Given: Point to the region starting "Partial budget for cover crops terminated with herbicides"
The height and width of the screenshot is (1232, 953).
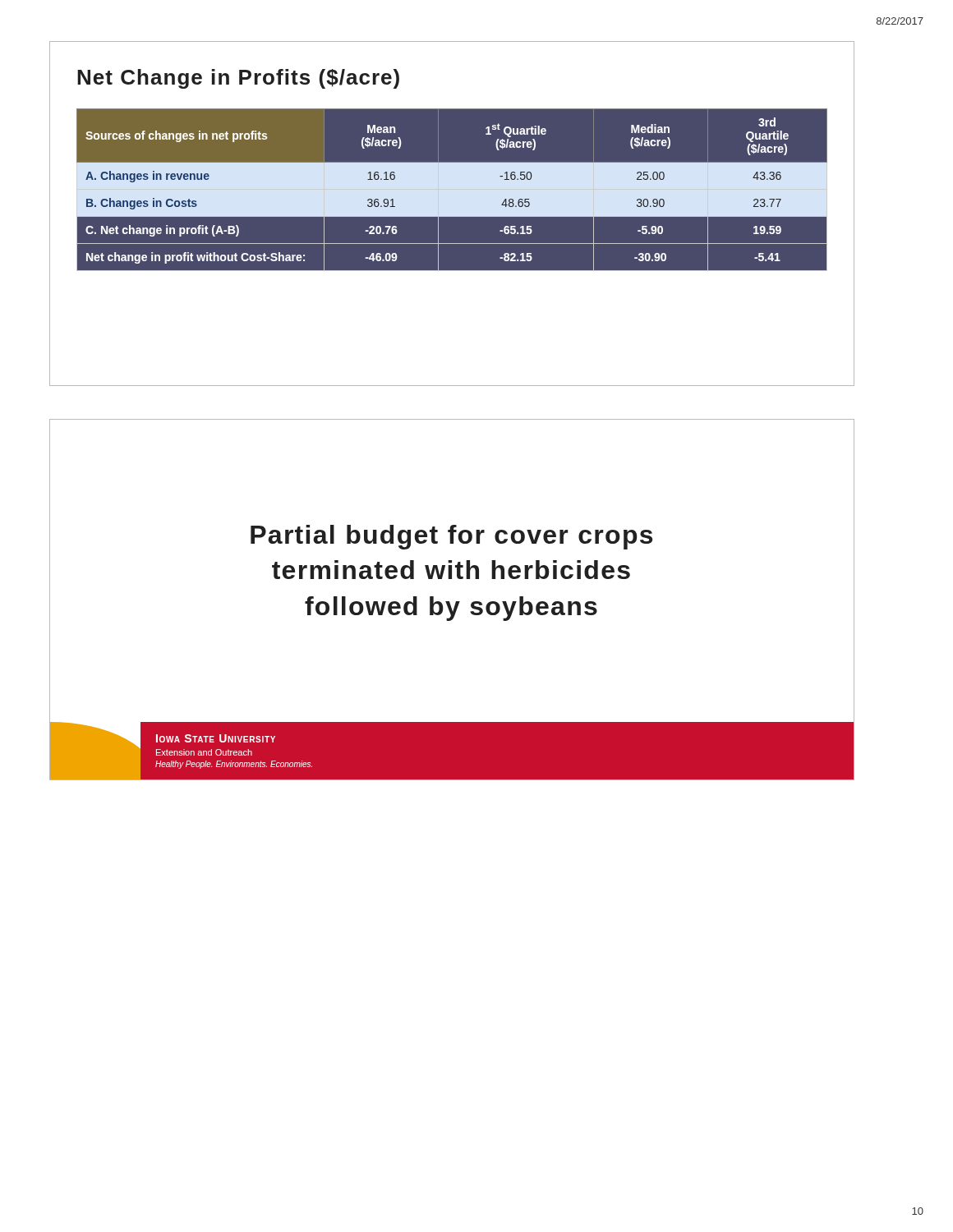Looking at the screenshot, I should [452, 570].
